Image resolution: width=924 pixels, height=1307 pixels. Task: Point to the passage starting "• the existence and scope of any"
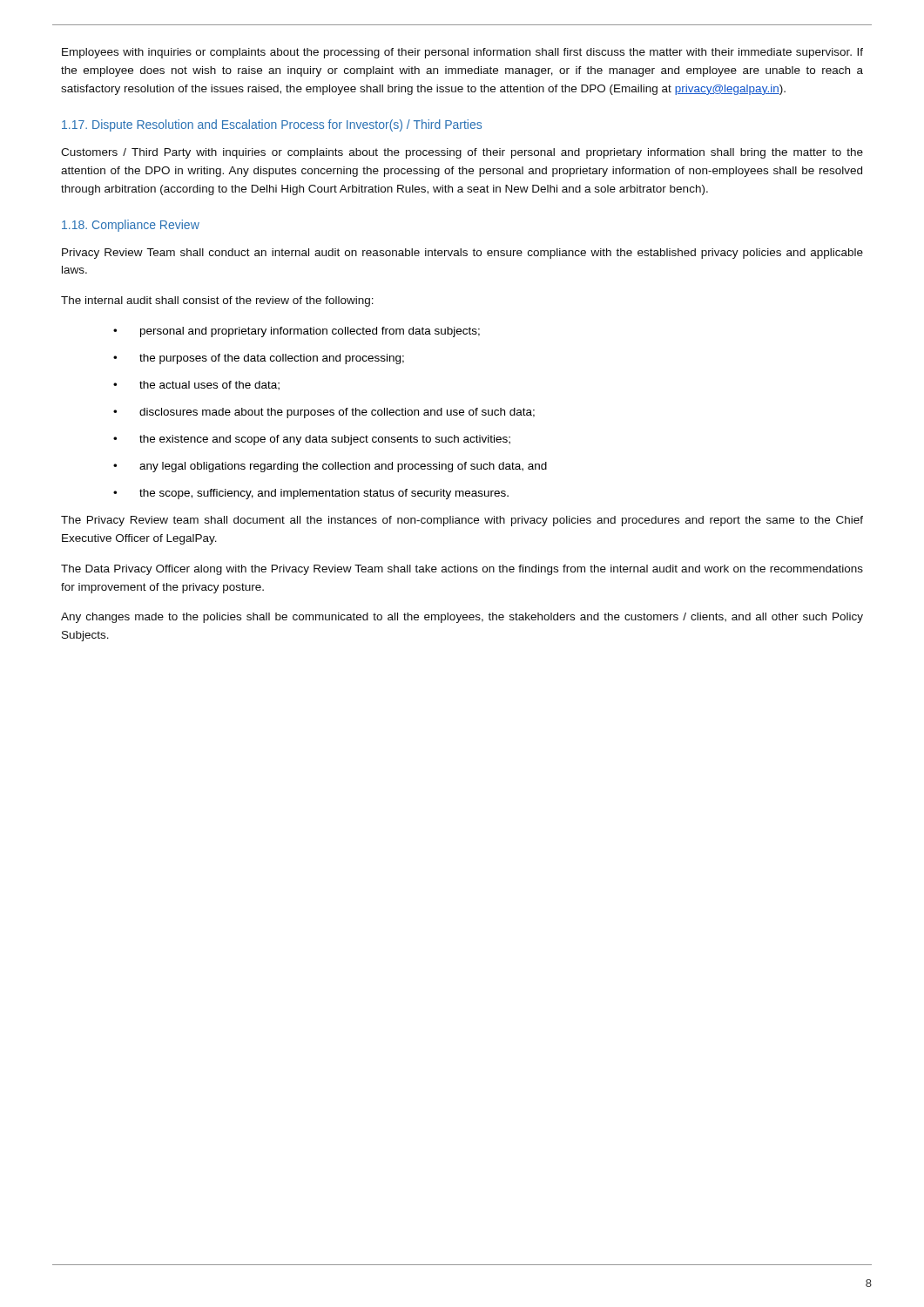[x=488, y=440]
